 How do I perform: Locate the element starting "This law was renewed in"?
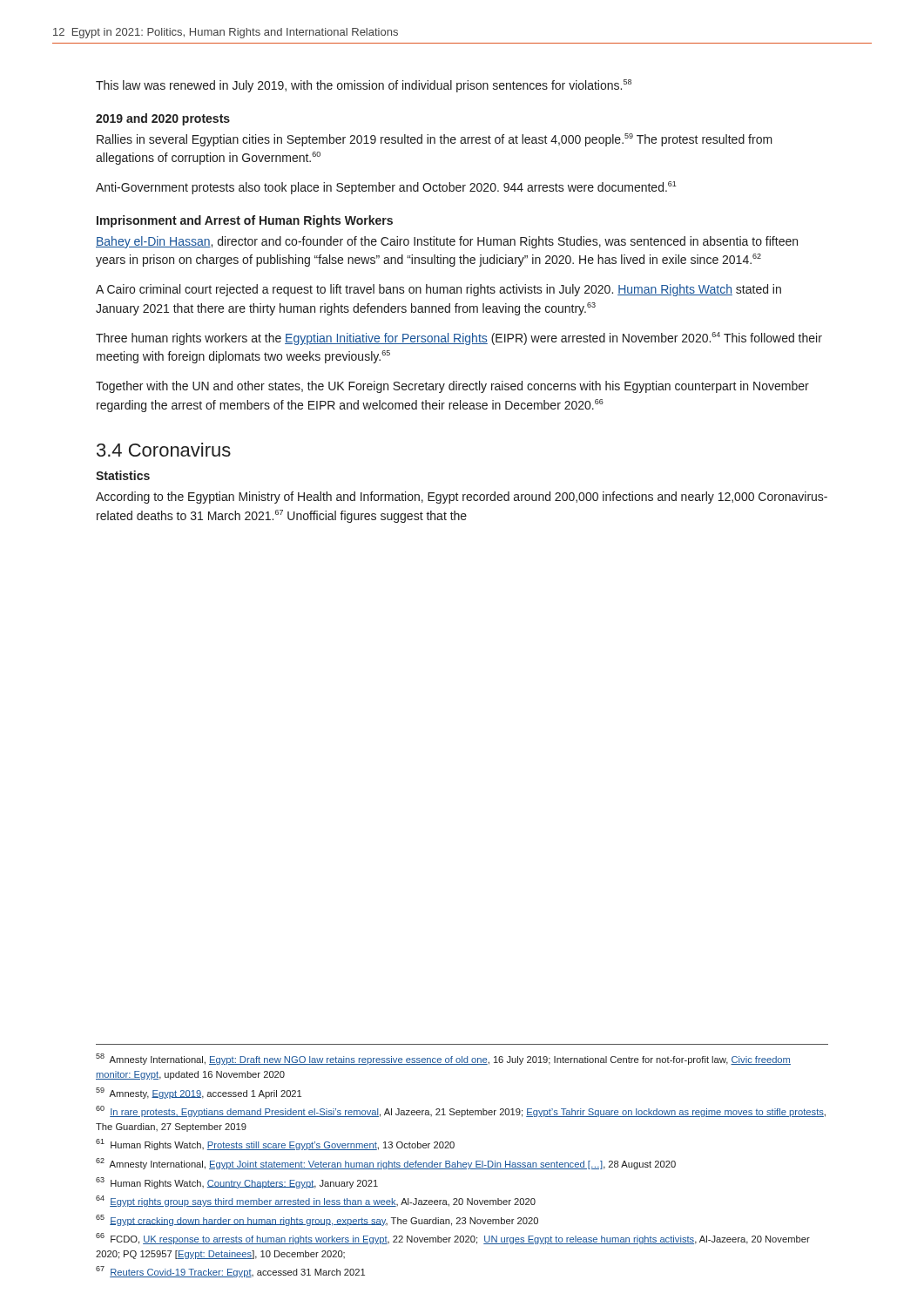point(364,85)
